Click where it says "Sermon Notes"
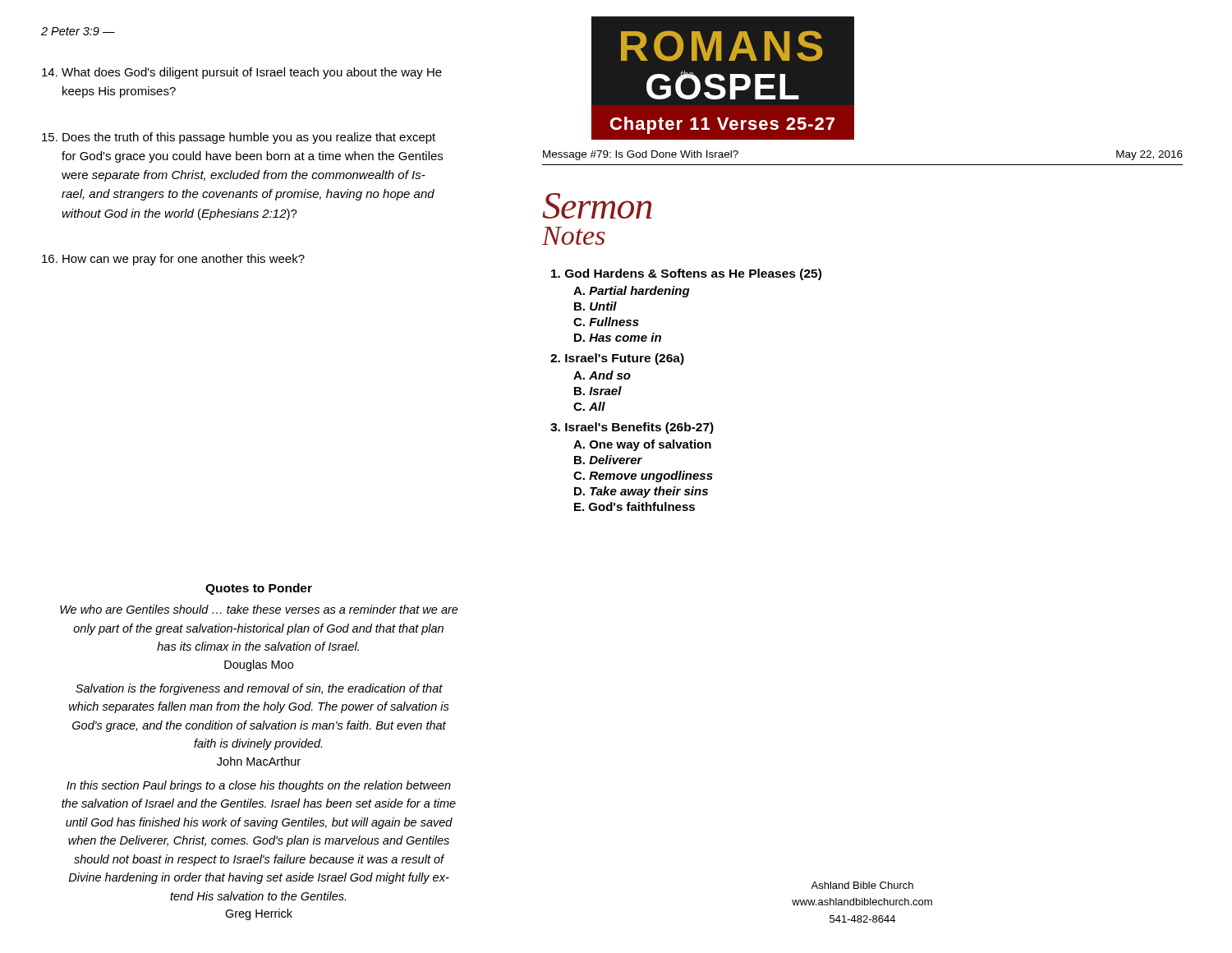The image size is (1232, 953). [657, 214]
